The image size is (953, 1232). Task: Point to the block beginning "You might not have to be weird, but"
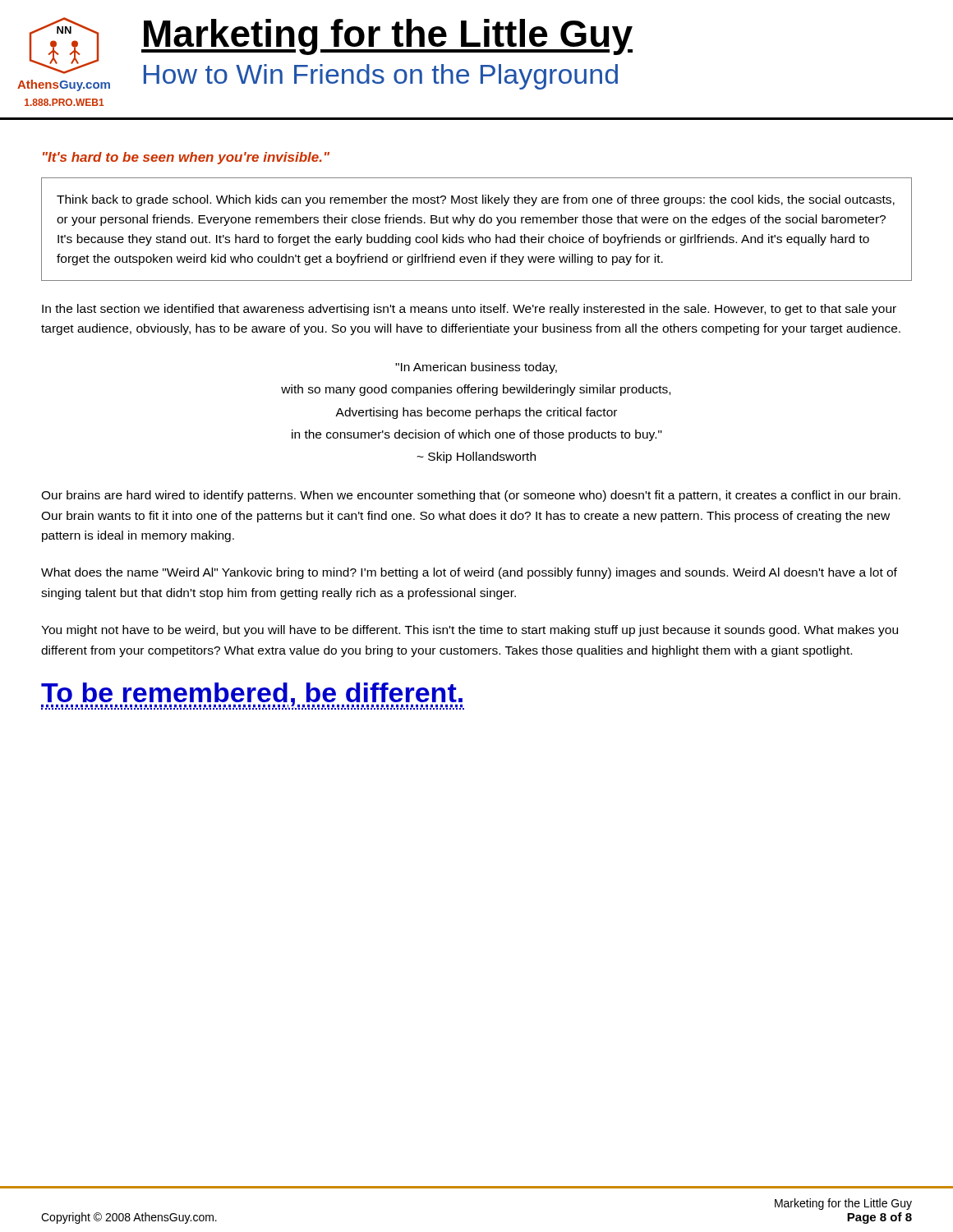click(x=470, y=640)
